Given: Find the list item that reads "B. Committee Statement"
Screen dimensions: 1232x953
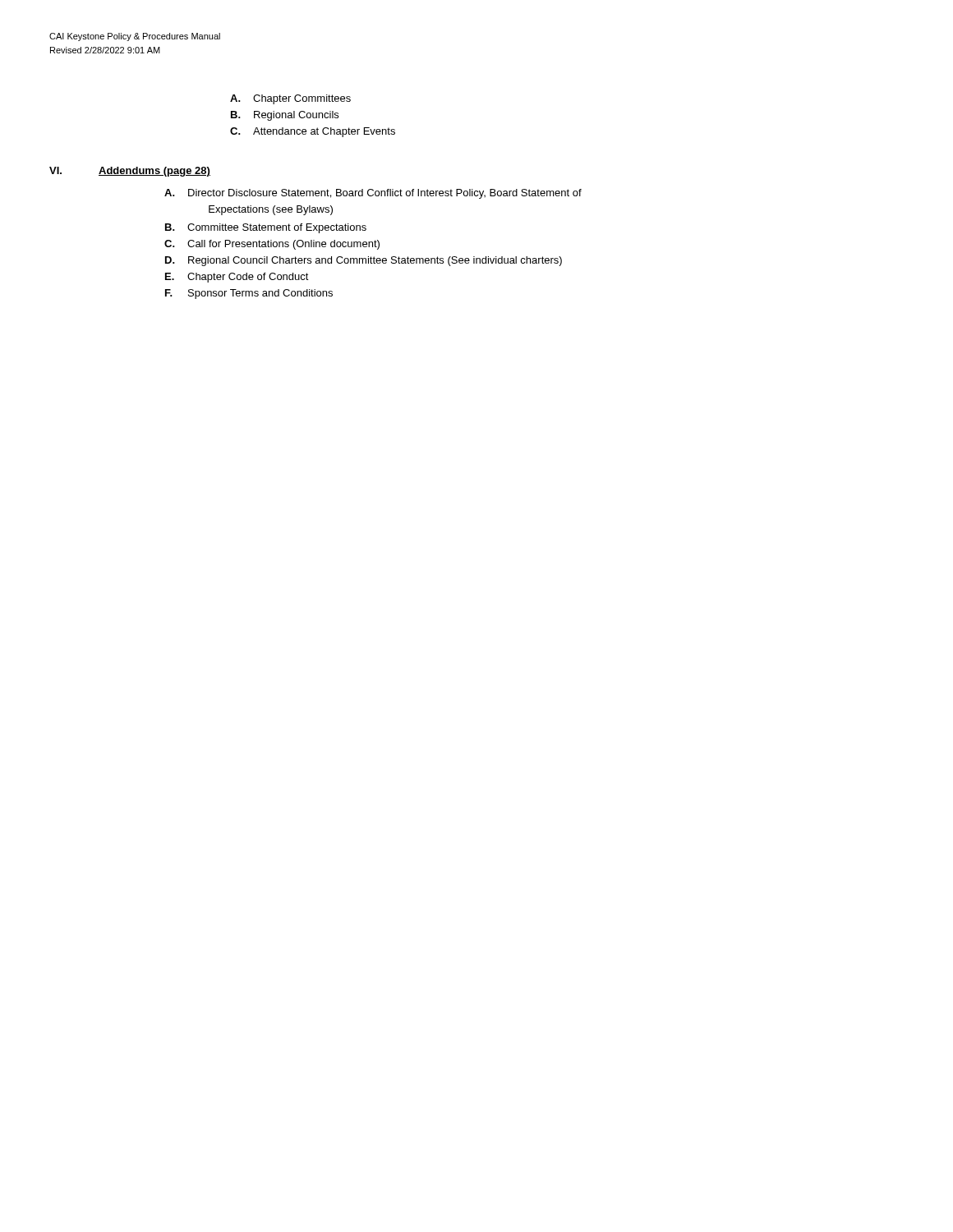Looking at the screenshot, I should 265,228.
